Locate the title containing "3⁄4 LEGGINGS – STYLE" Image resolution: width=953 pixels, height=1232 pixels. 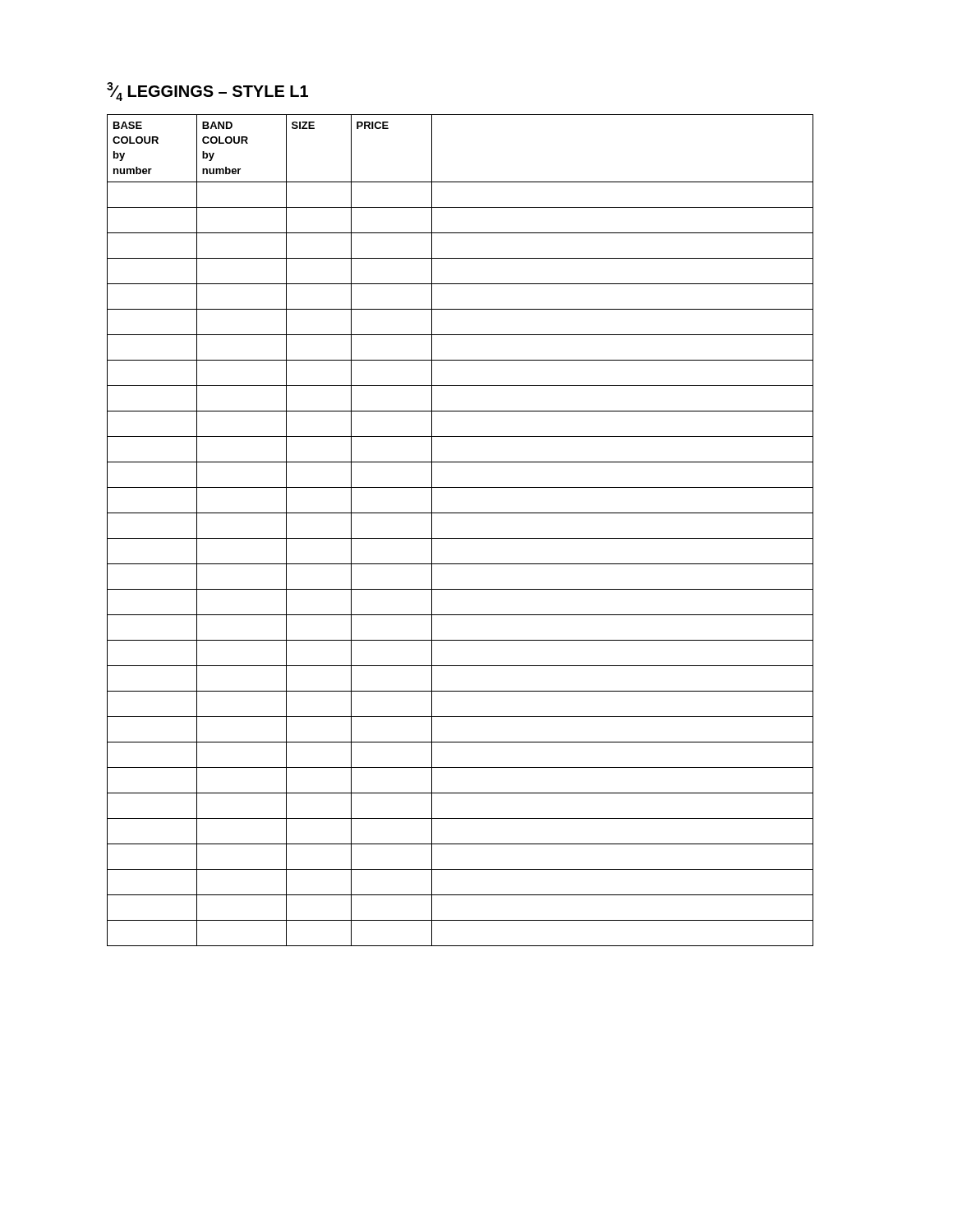point(208,92)
